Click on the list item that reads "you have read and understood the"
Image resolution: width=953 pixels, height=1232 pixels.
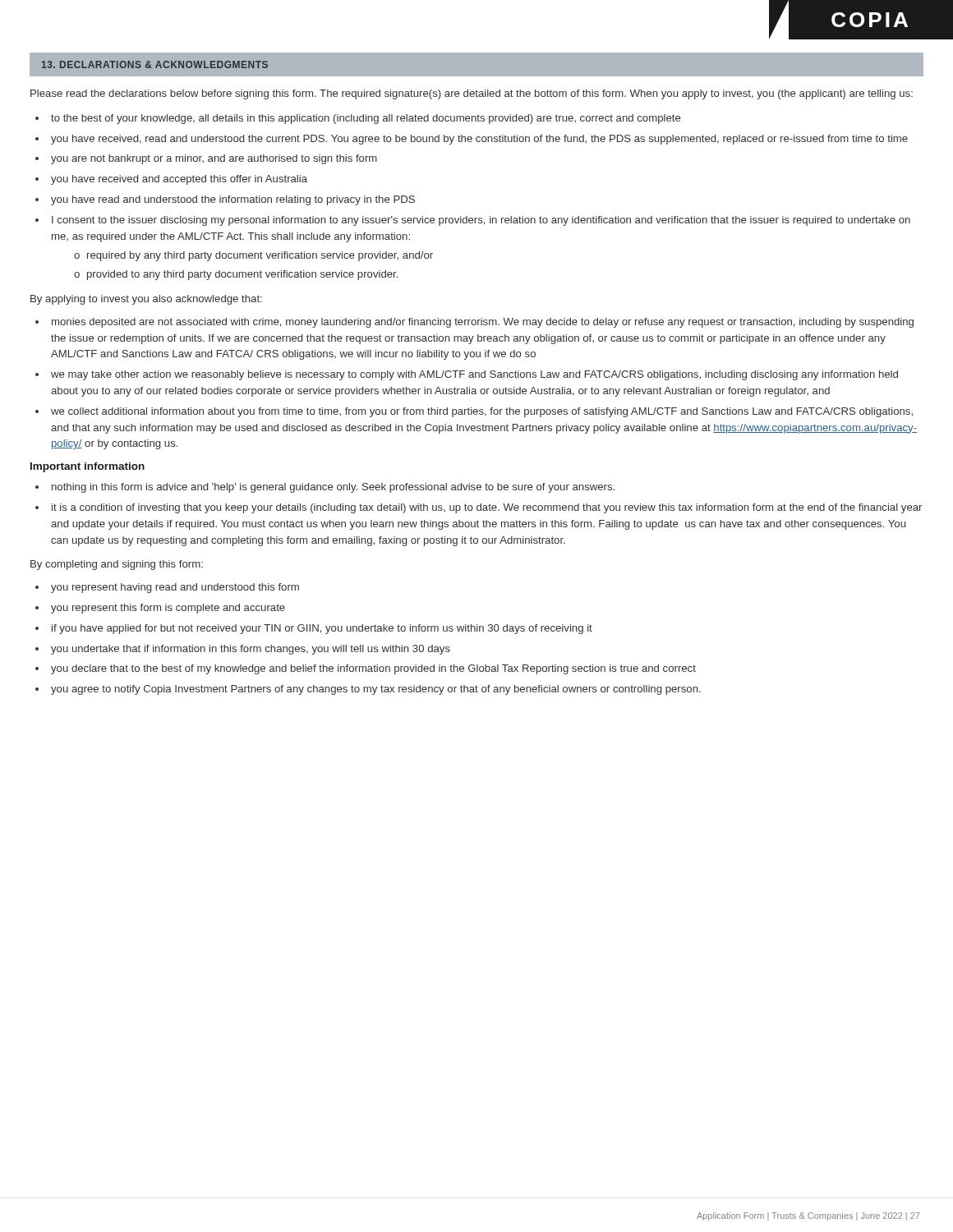[x=233, y=199]
